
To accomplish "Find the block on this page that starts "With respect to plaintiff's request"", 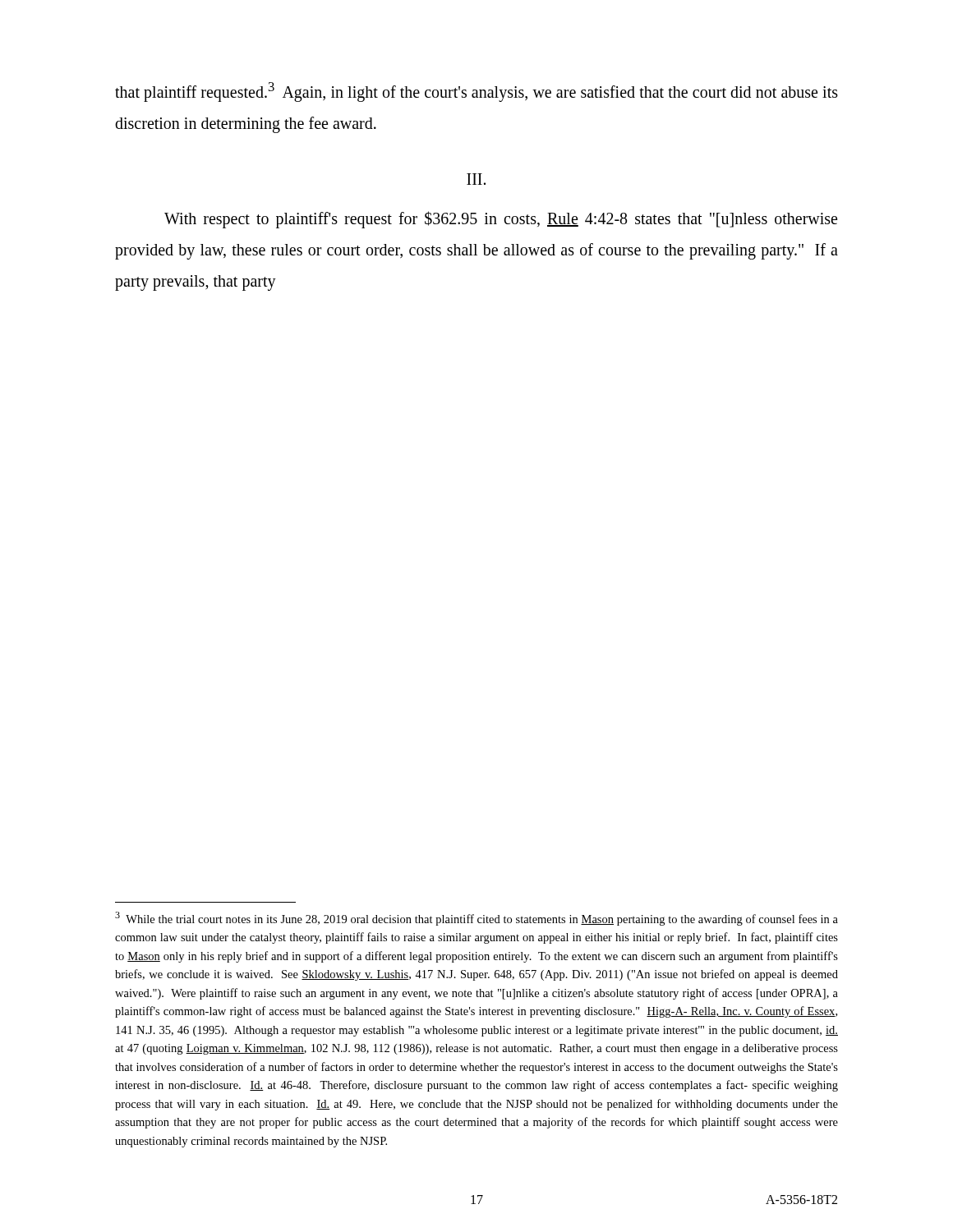I will click(x=476, y=249).
